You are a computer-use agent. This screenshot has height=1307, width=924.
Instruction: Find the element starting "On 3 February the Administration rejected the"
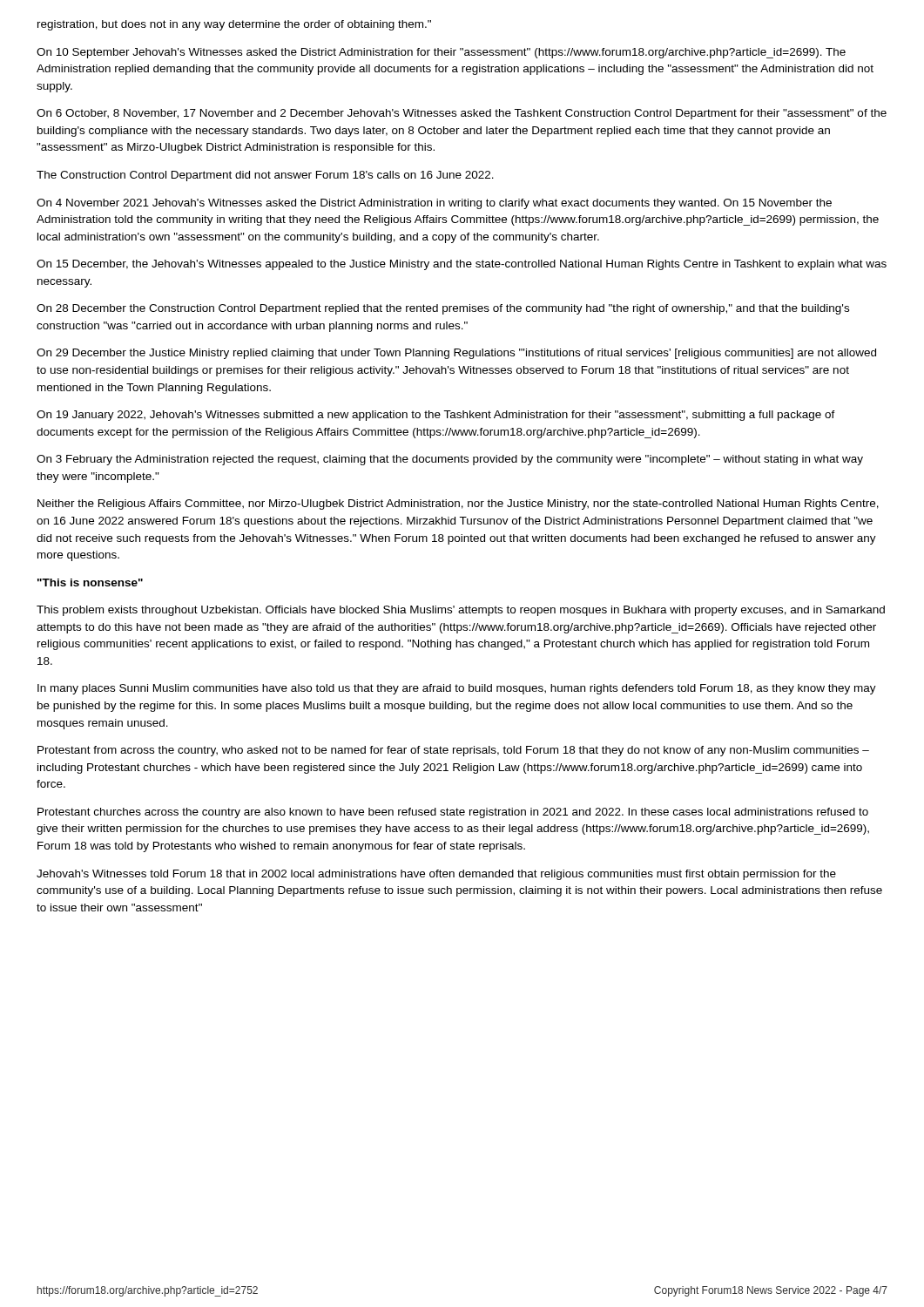coord(450,468)
